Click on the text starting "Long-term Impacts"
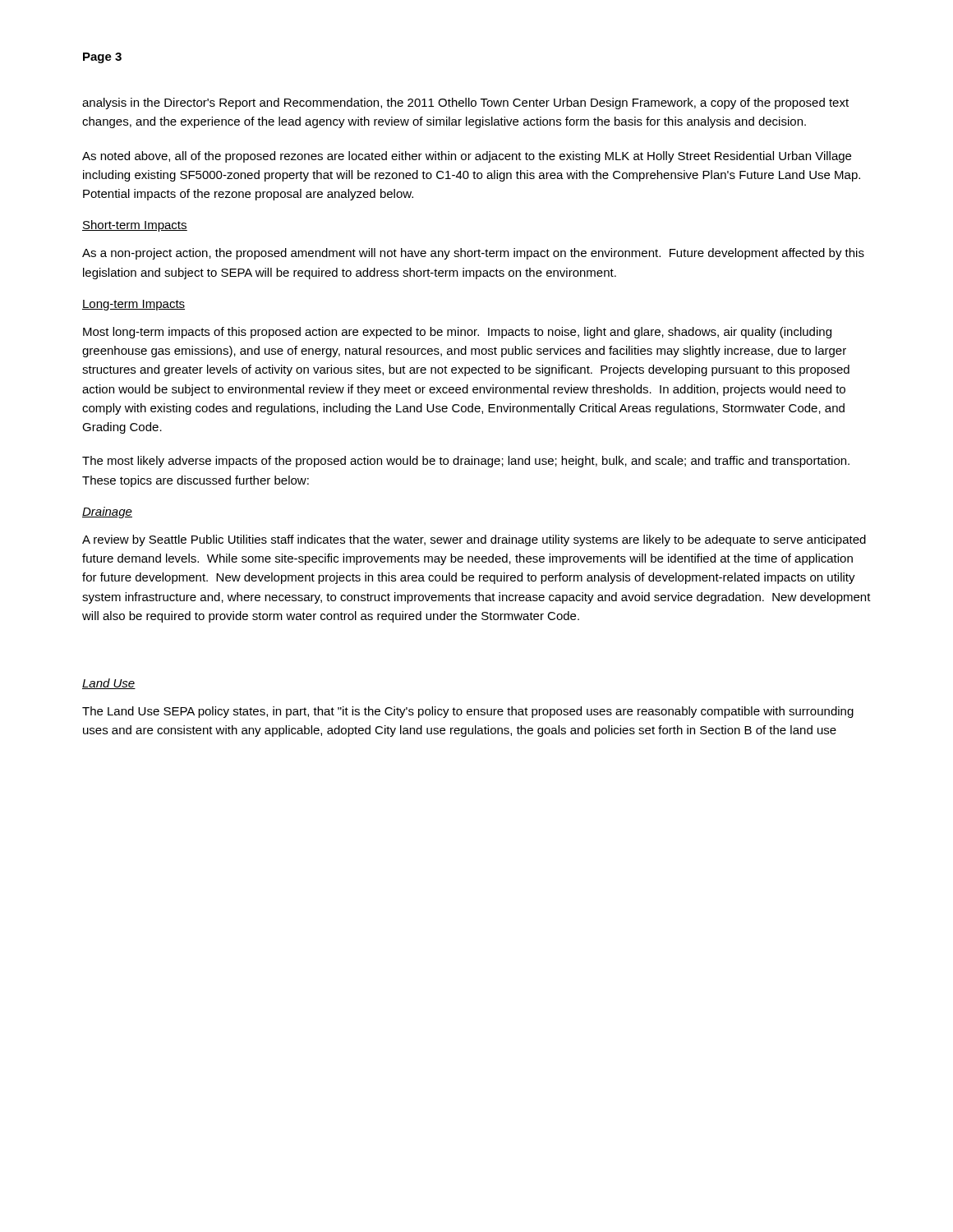Screen dimensions: 1232x953 134,303
